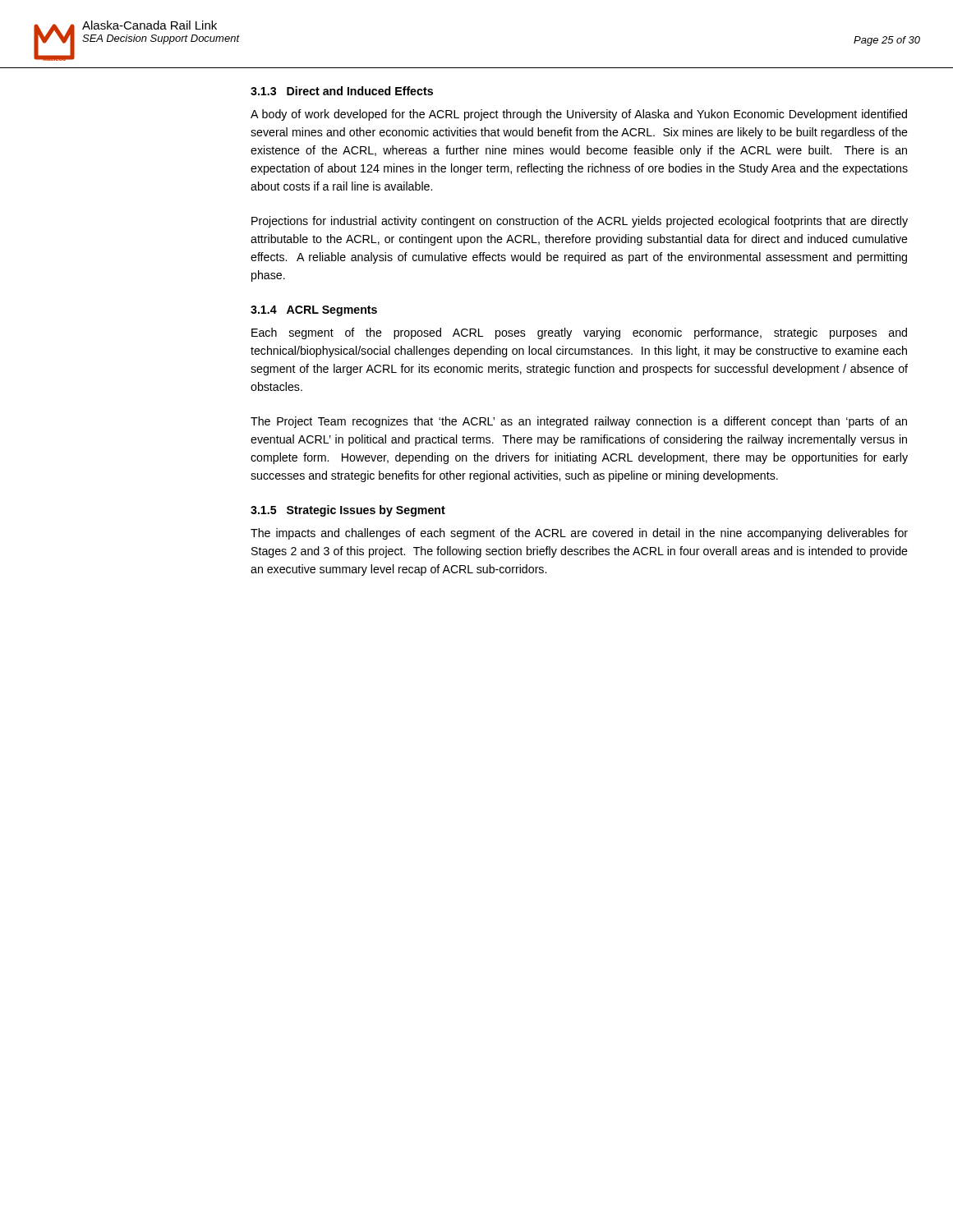Locate the text block with the text "Each segment of the"

click(x=579, y=360)
